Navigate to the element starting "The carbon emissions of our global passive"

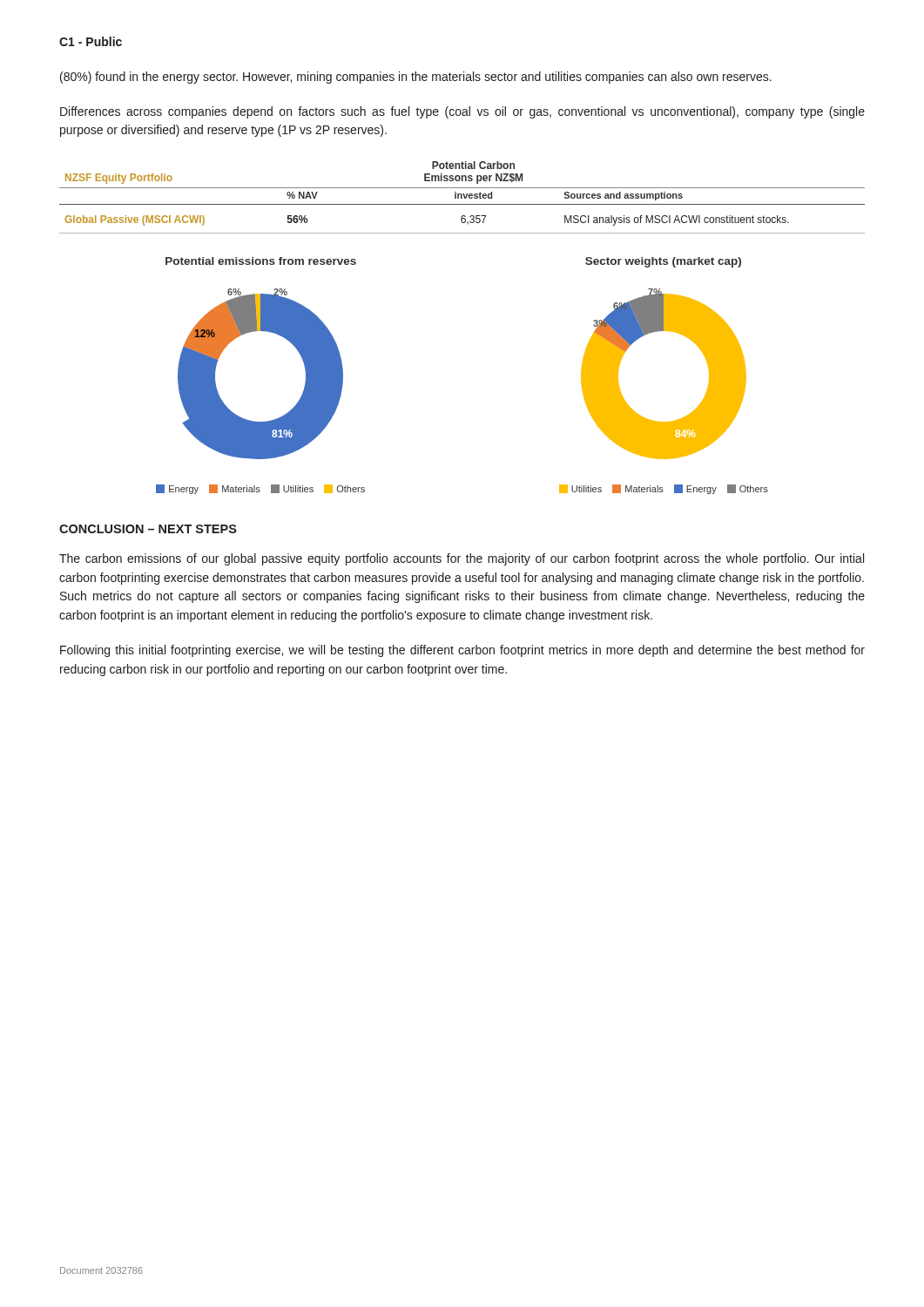pos(462,587)
